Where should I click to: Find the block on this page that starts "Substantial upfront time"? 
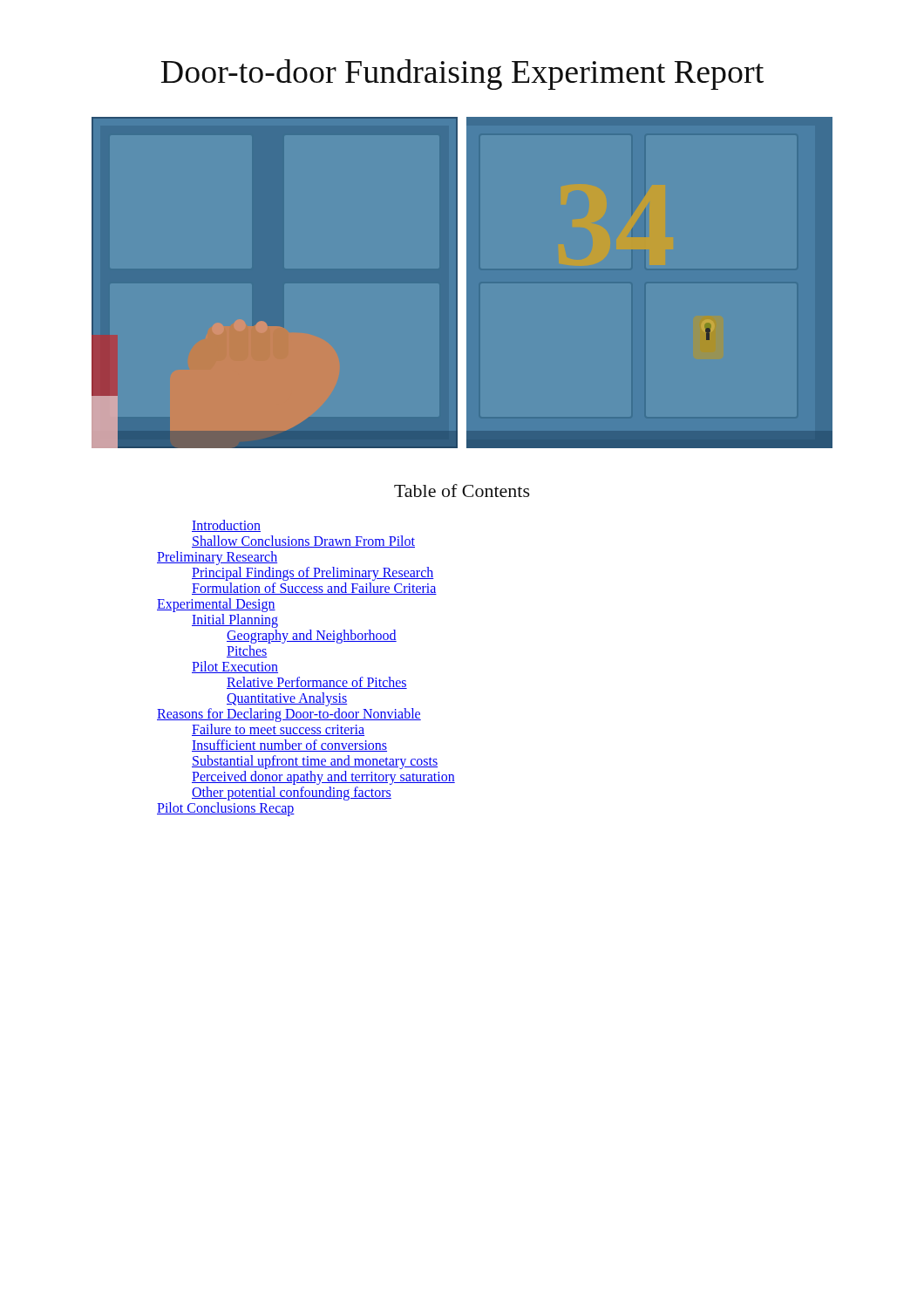pos(315,761)
